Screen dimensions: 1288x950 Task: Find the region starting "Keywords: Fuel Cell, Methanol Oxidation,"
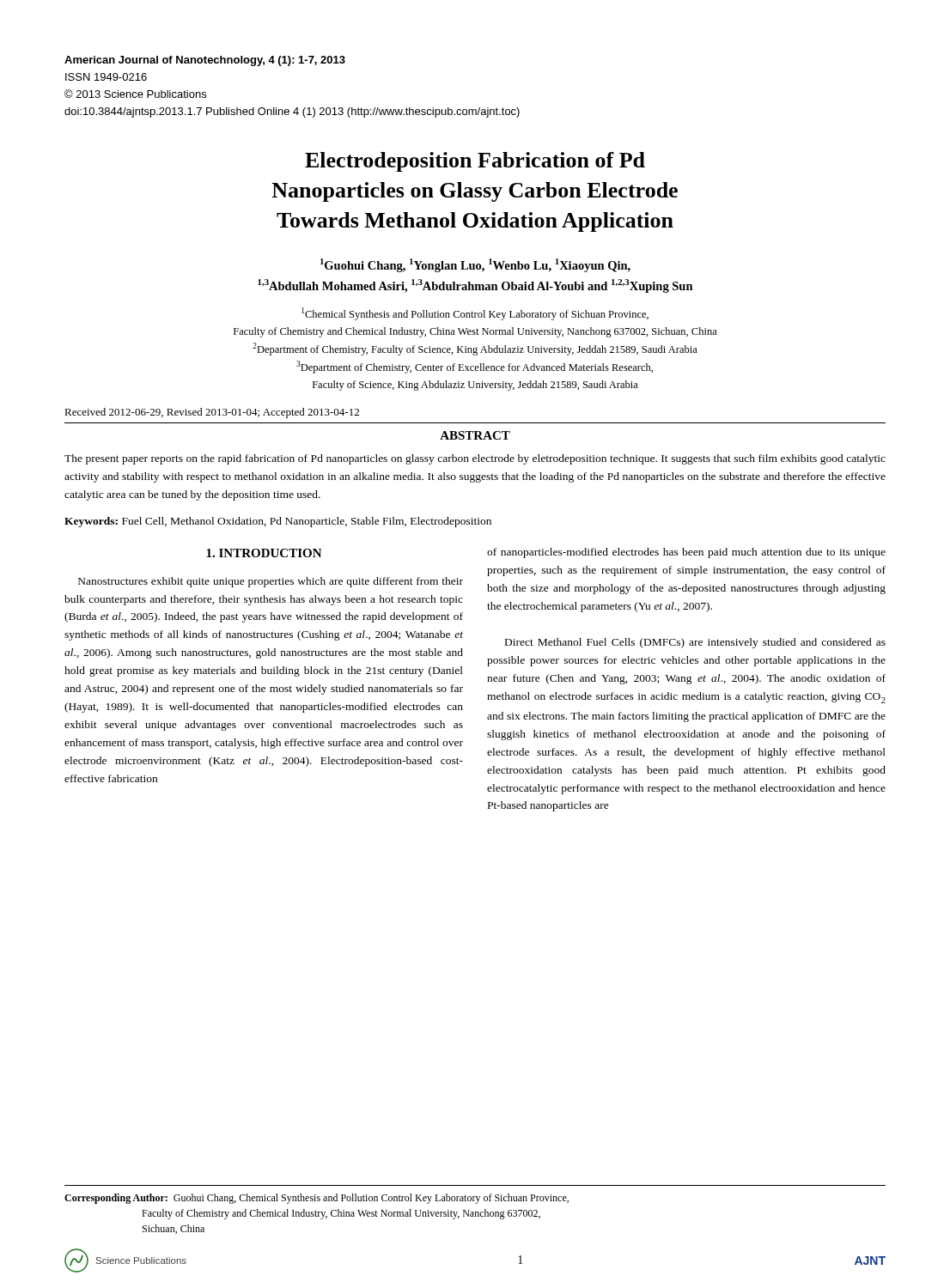(x=278, y=521)
